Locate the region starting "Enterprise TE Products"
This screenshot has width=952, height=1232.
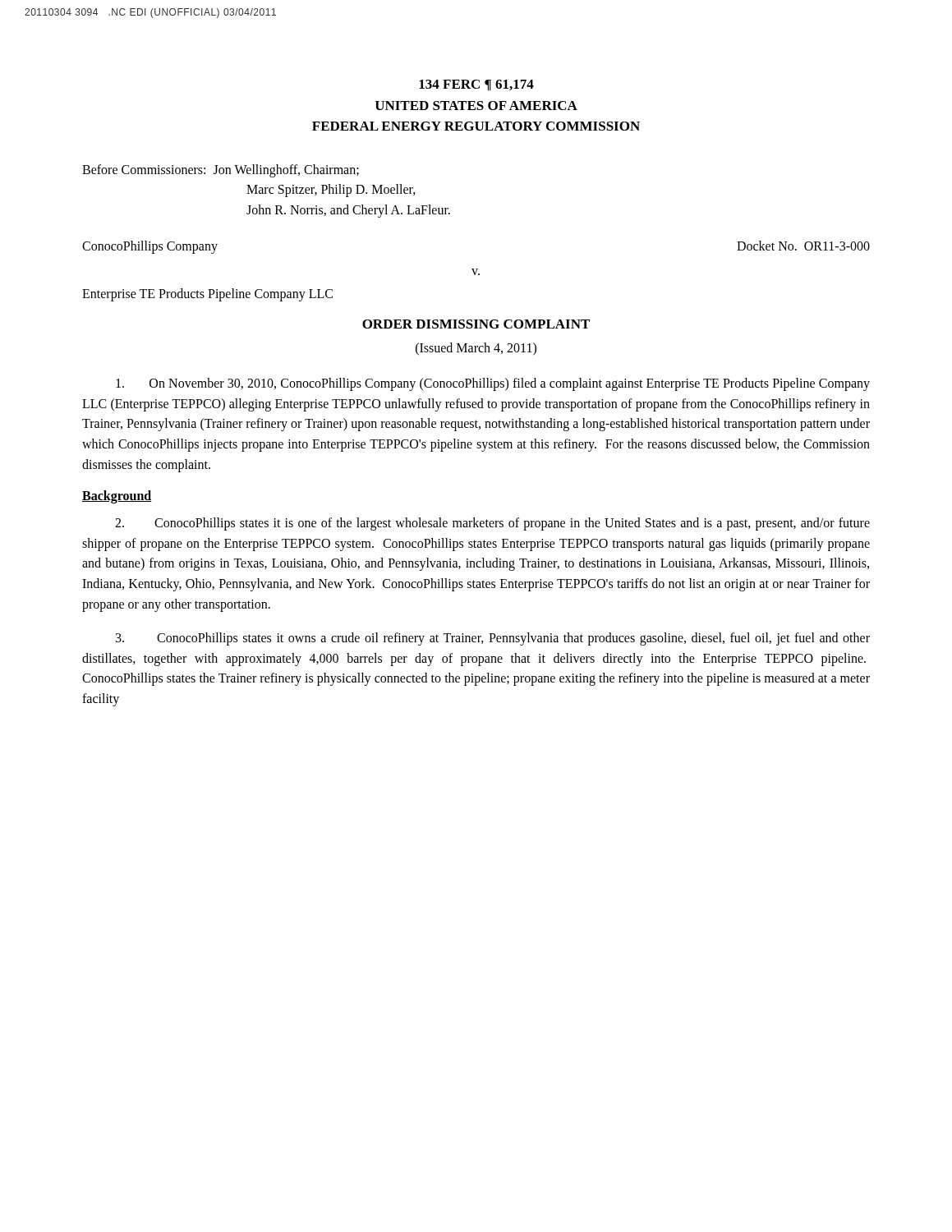coord(208,294)
